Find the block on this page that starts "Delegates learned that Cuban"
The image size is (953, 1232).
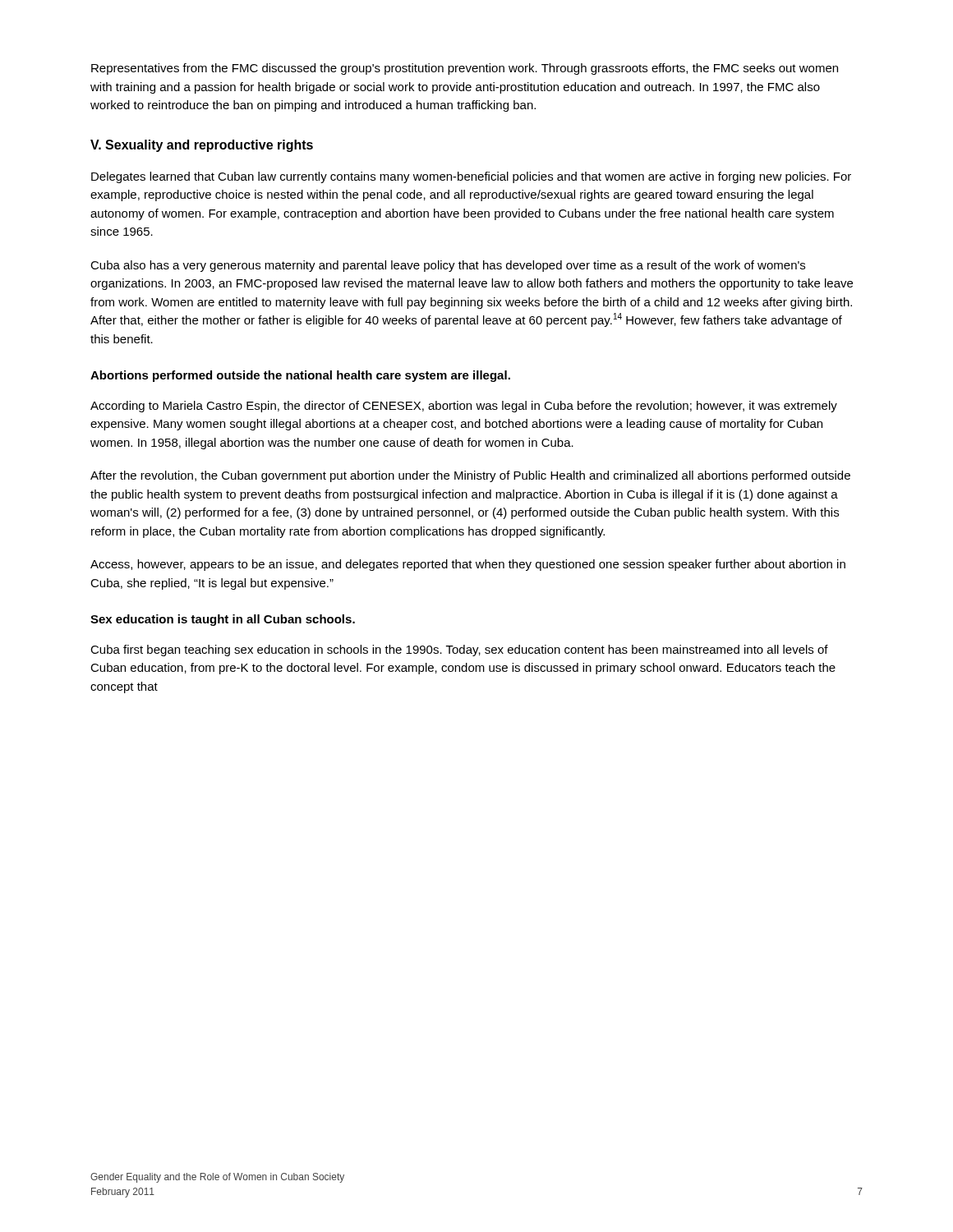pos(471,203)
